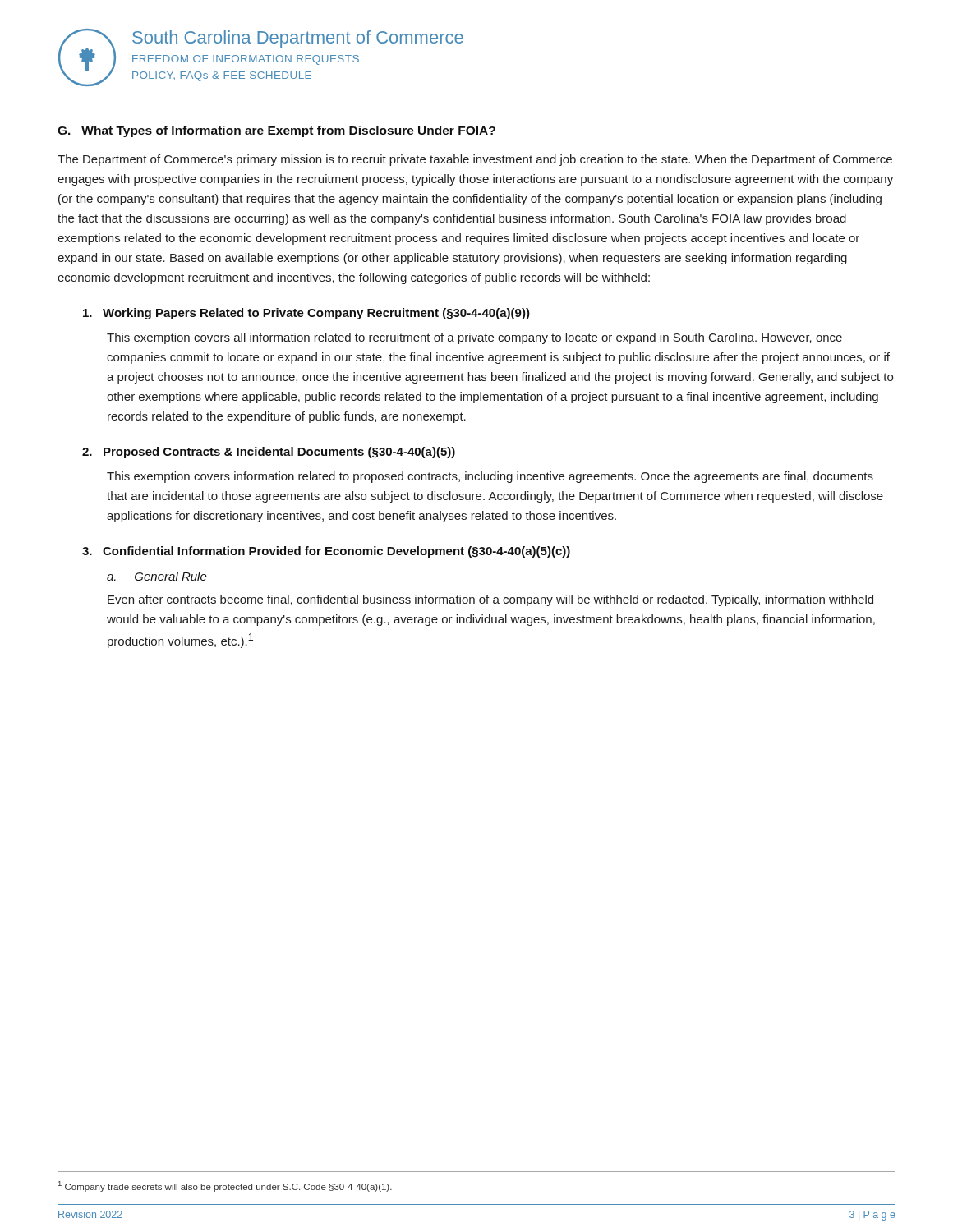Navigate to the region starting "This exemption covers all information"
953x1232 pixels.
500,377
